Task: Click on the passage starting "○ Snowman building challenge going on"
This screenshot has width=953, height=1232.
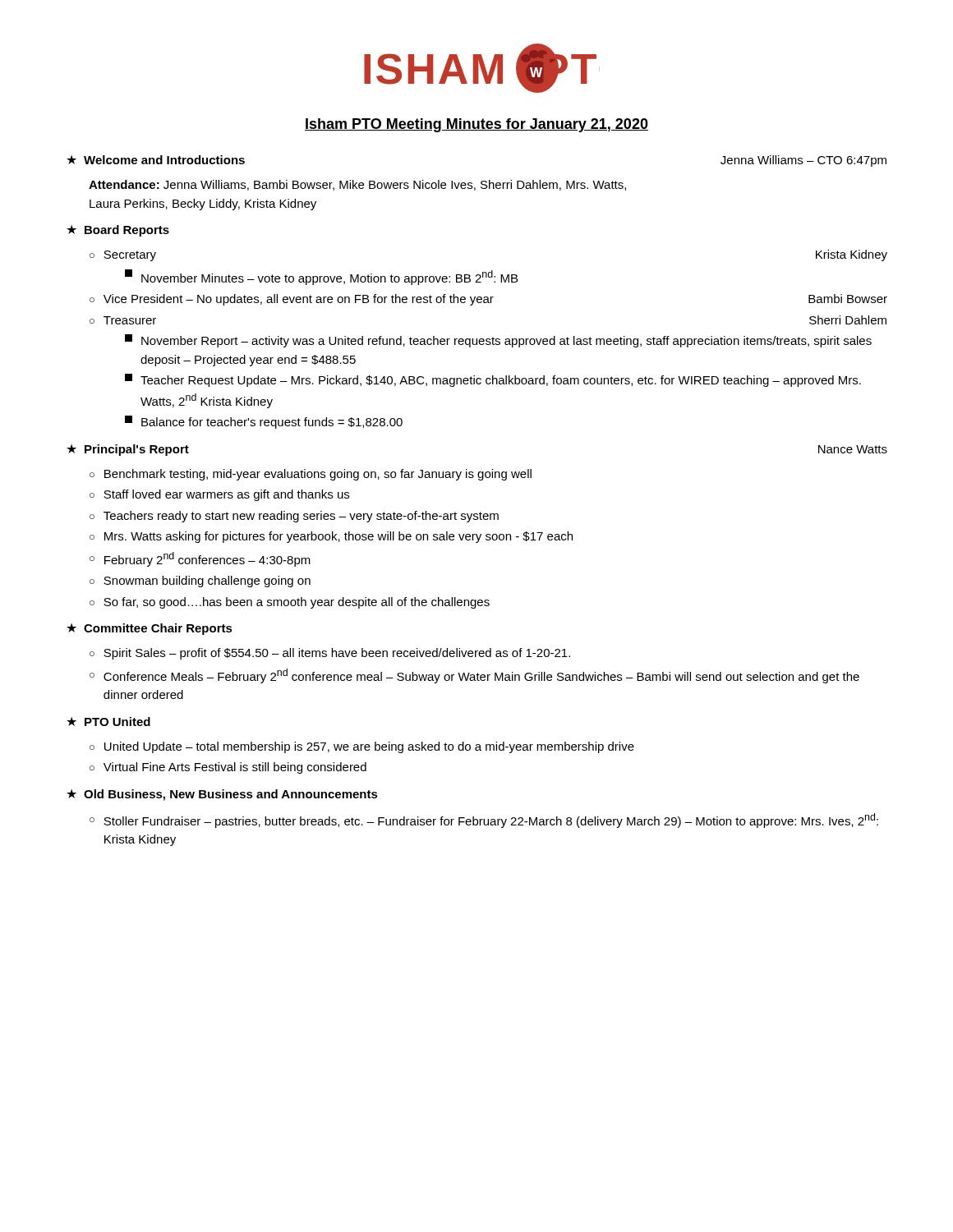Action: [x=200, y=582]
